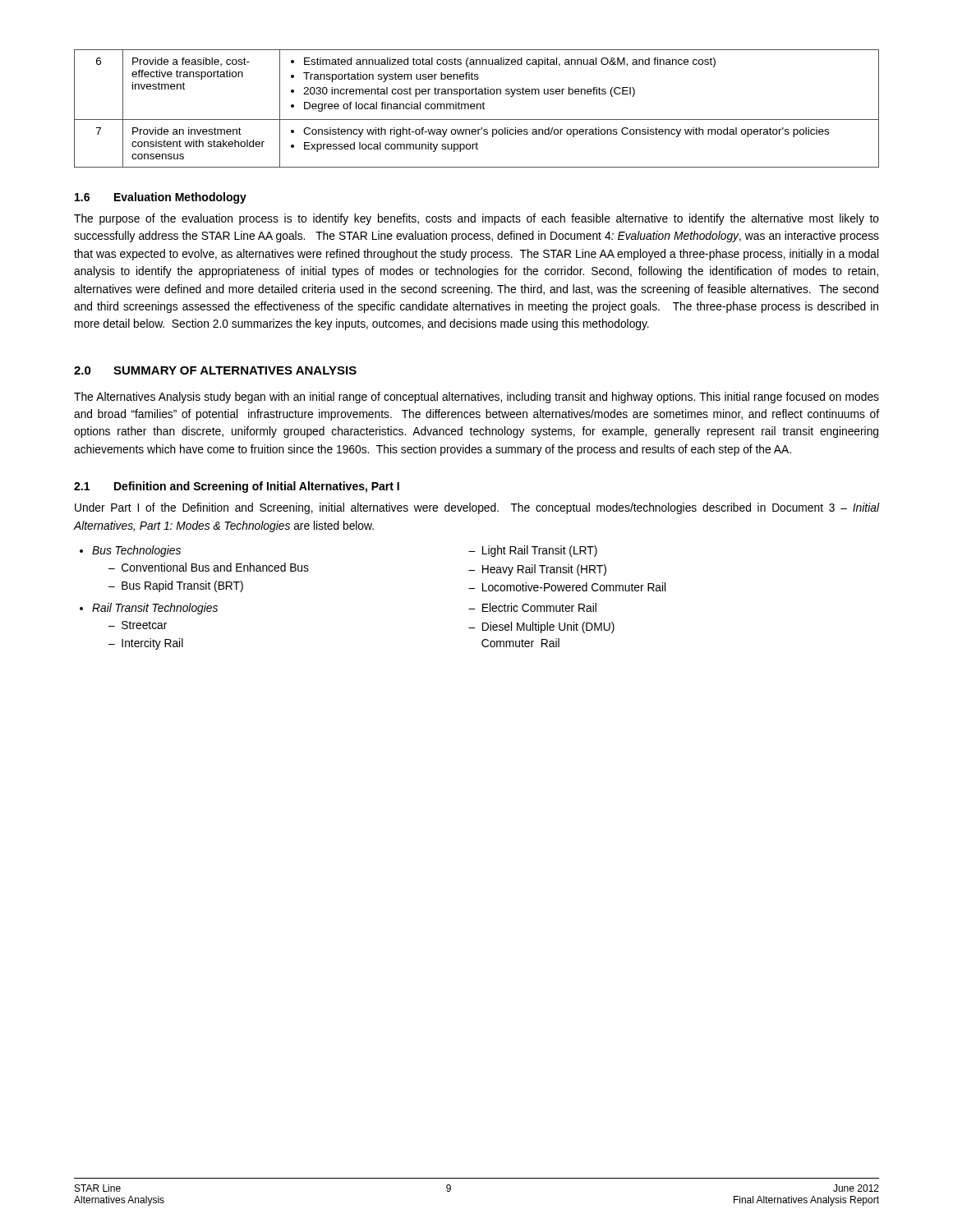Find the list item containing "Locomotive-Powered Commuter Rail"
This screenshot has height=1232, width=953.
tap(574, 588)
